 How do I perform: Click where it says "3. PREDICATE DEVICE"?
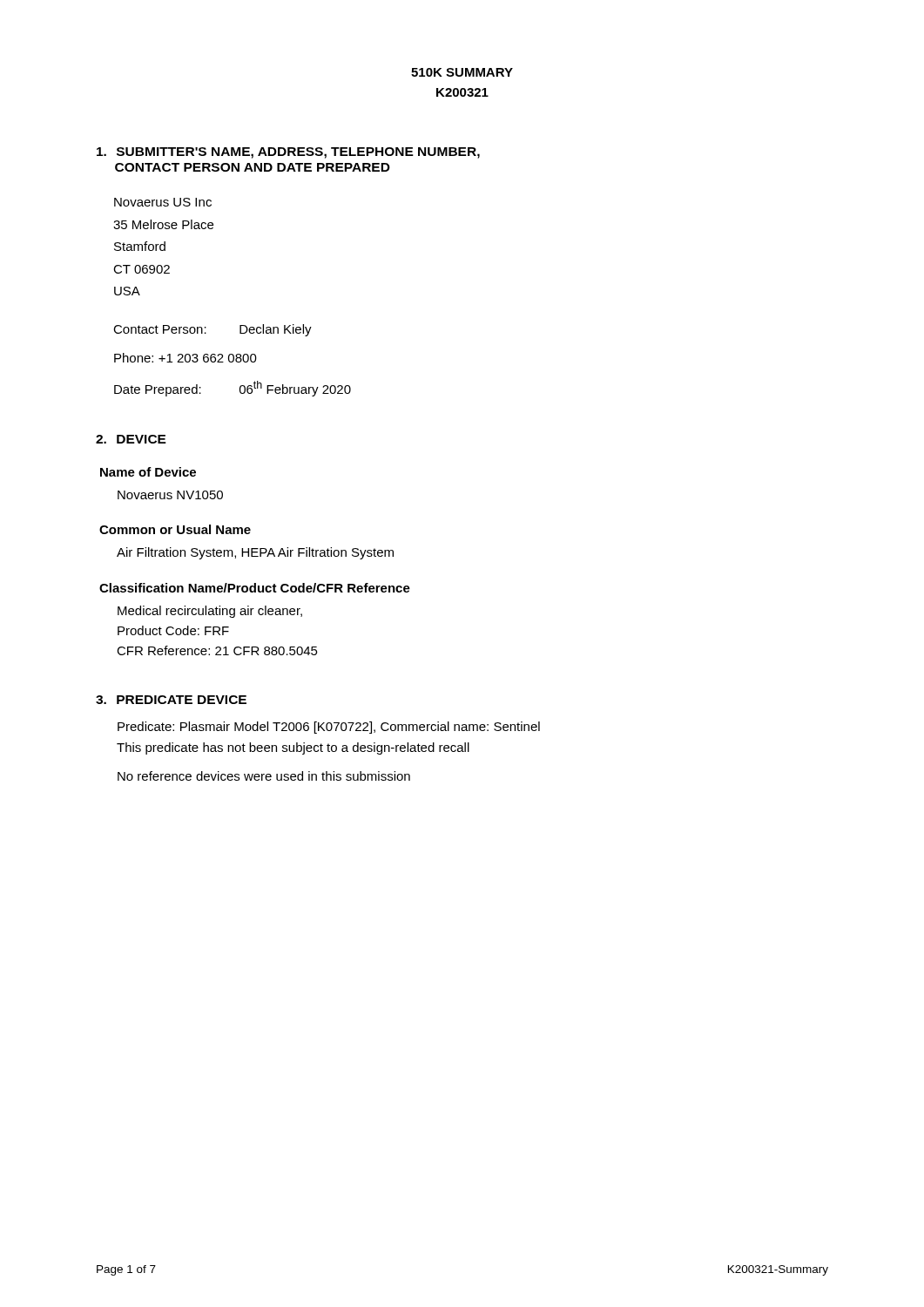click(171, 700)
